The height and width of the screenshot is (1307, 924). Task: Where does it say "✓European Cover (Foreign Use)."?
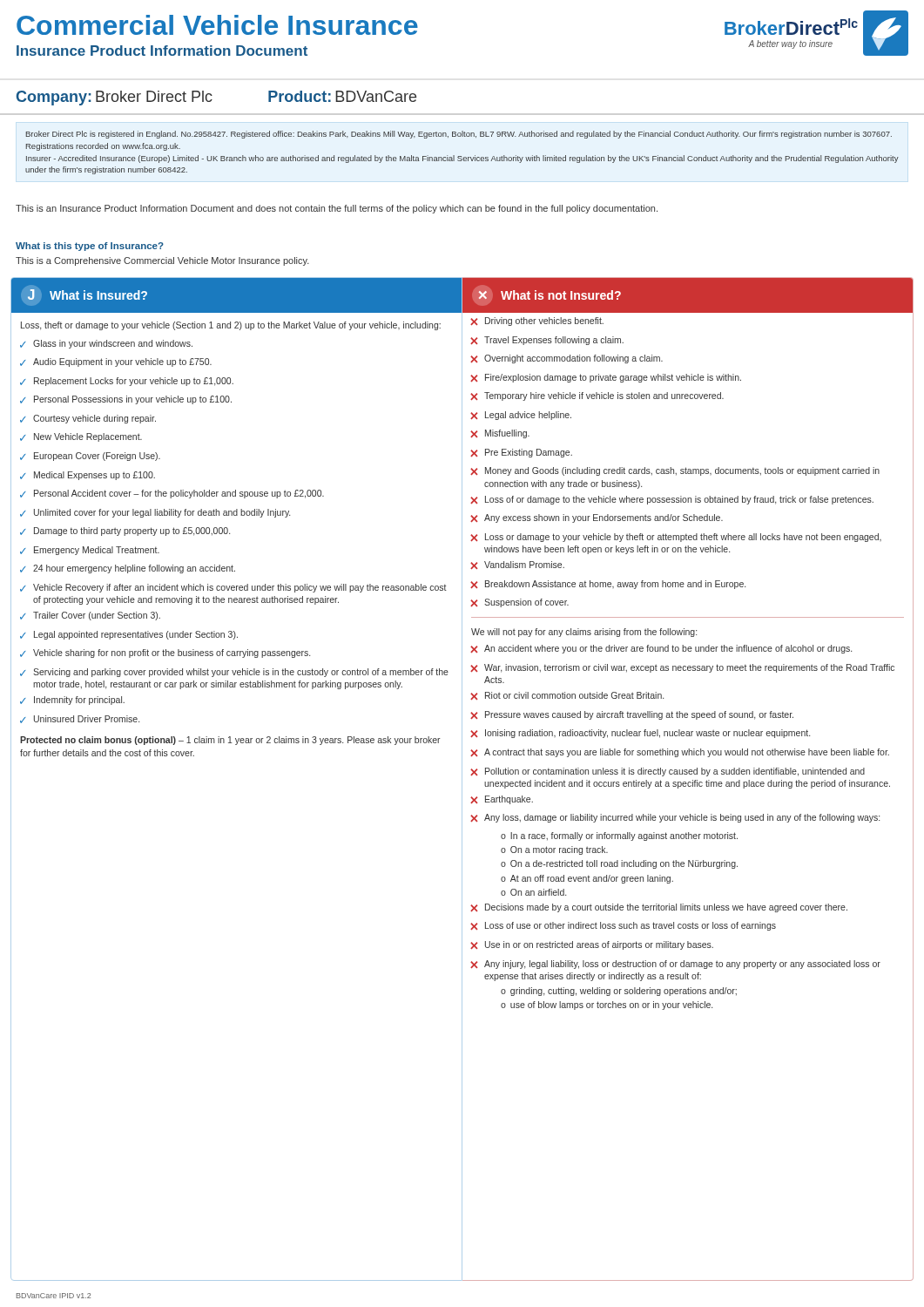point(90,457)
